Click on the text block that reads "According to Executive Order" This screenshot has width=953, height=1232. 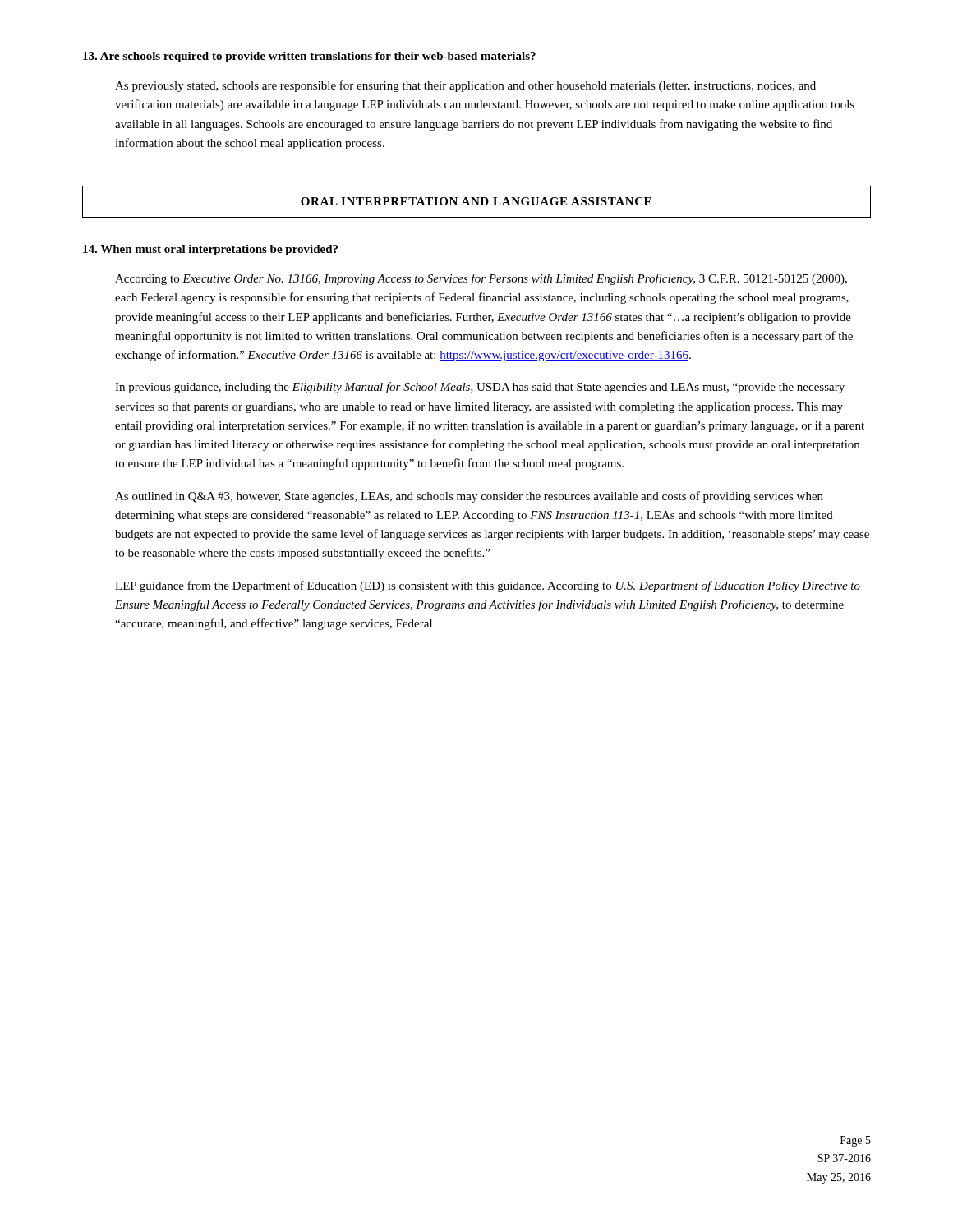pos(493,451)
